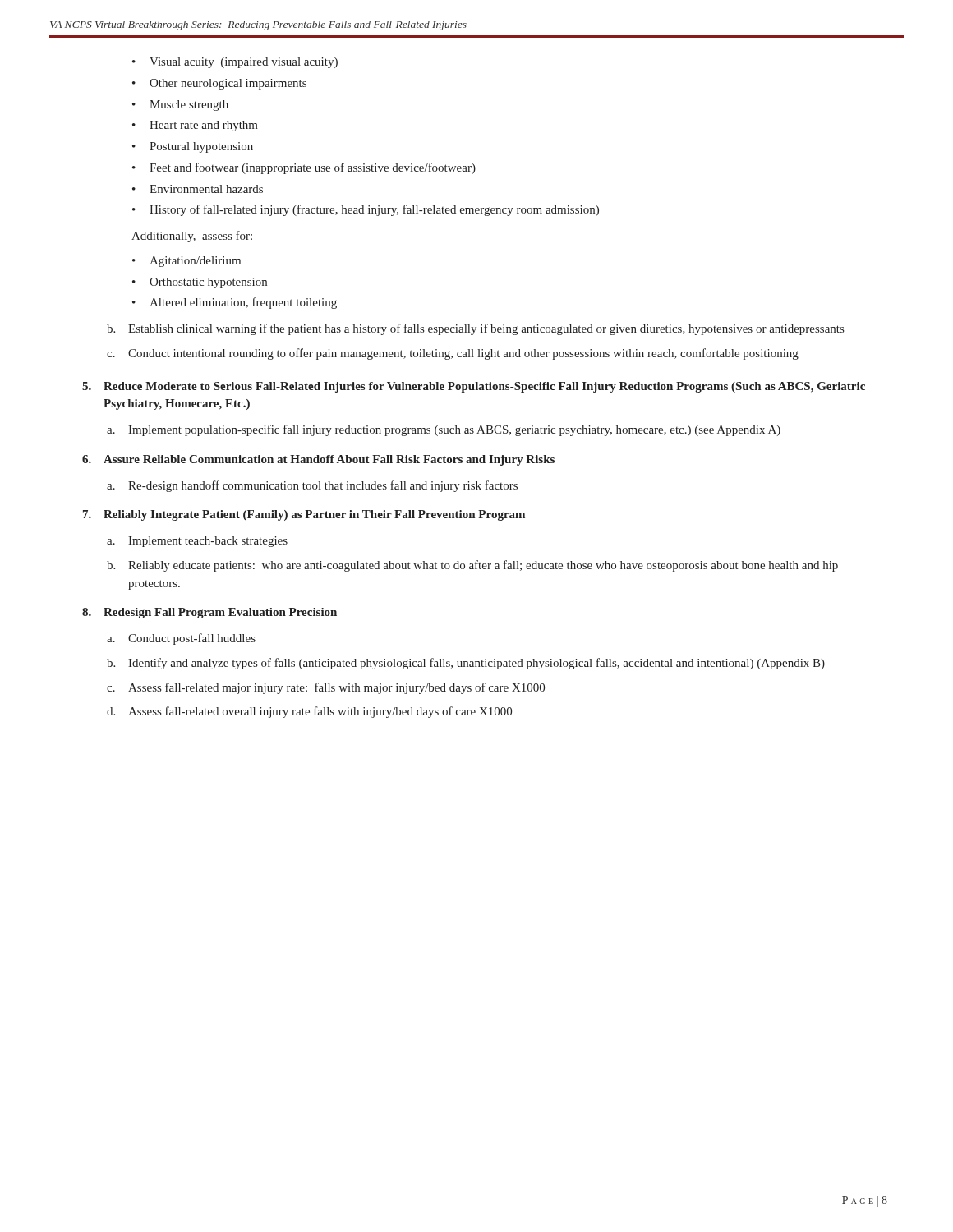Find the text starting "c. Conduct intentional rounding"

click(497, 354)
